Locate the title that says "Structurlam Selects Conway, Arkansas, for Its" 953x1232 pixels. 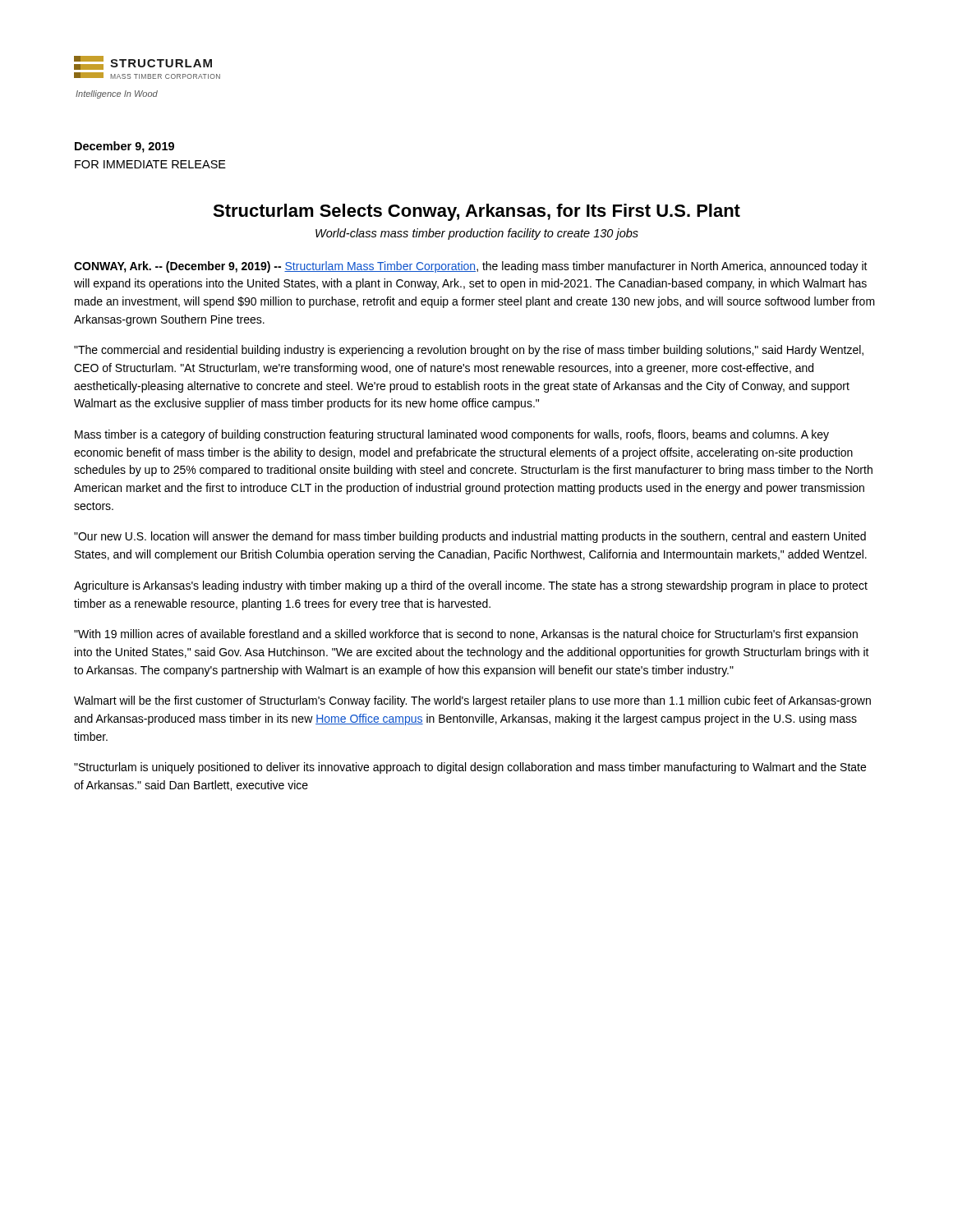pos(476,211)
